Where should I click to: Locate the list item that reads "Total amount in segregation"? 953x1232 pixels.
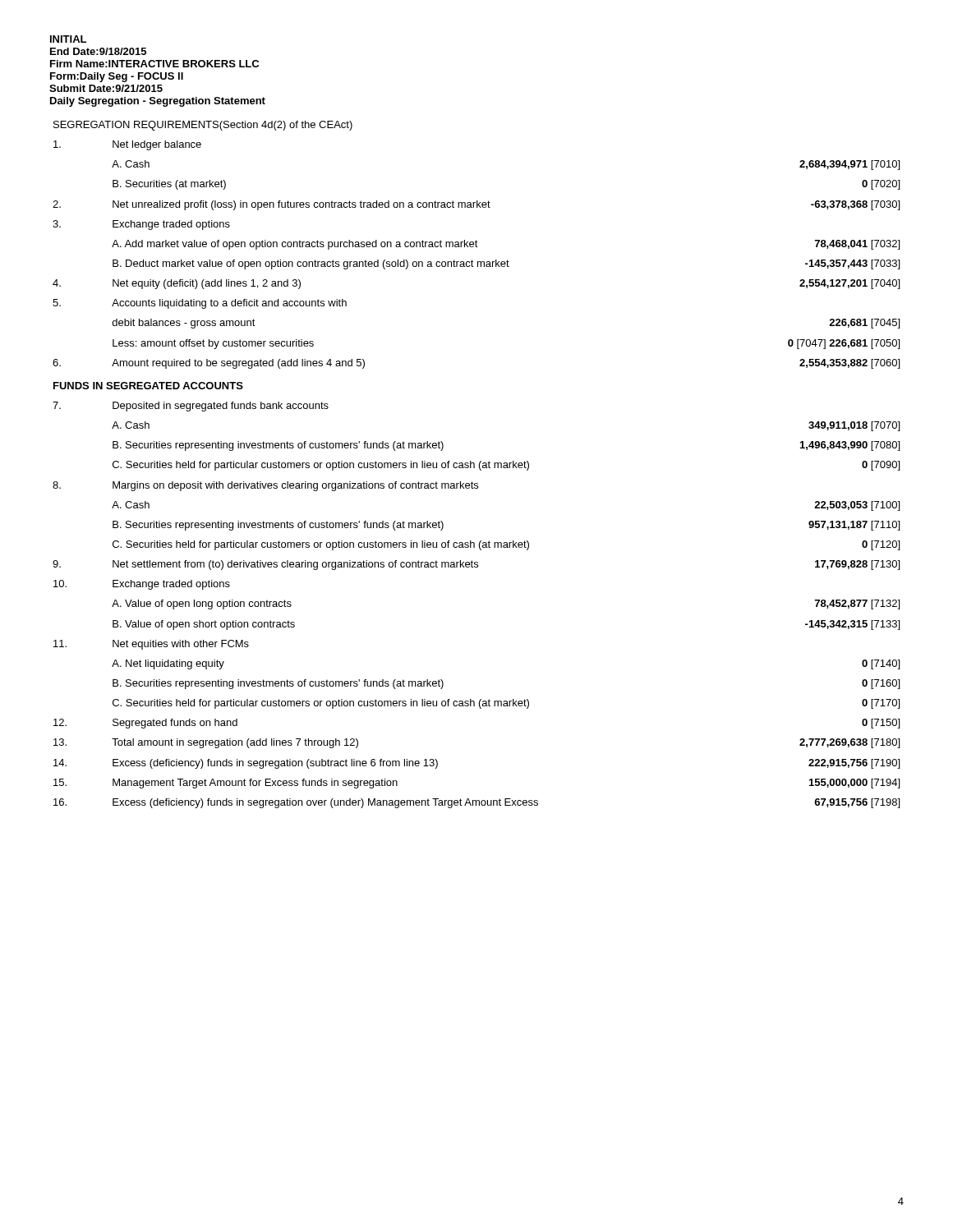click(x=235, y=742)
